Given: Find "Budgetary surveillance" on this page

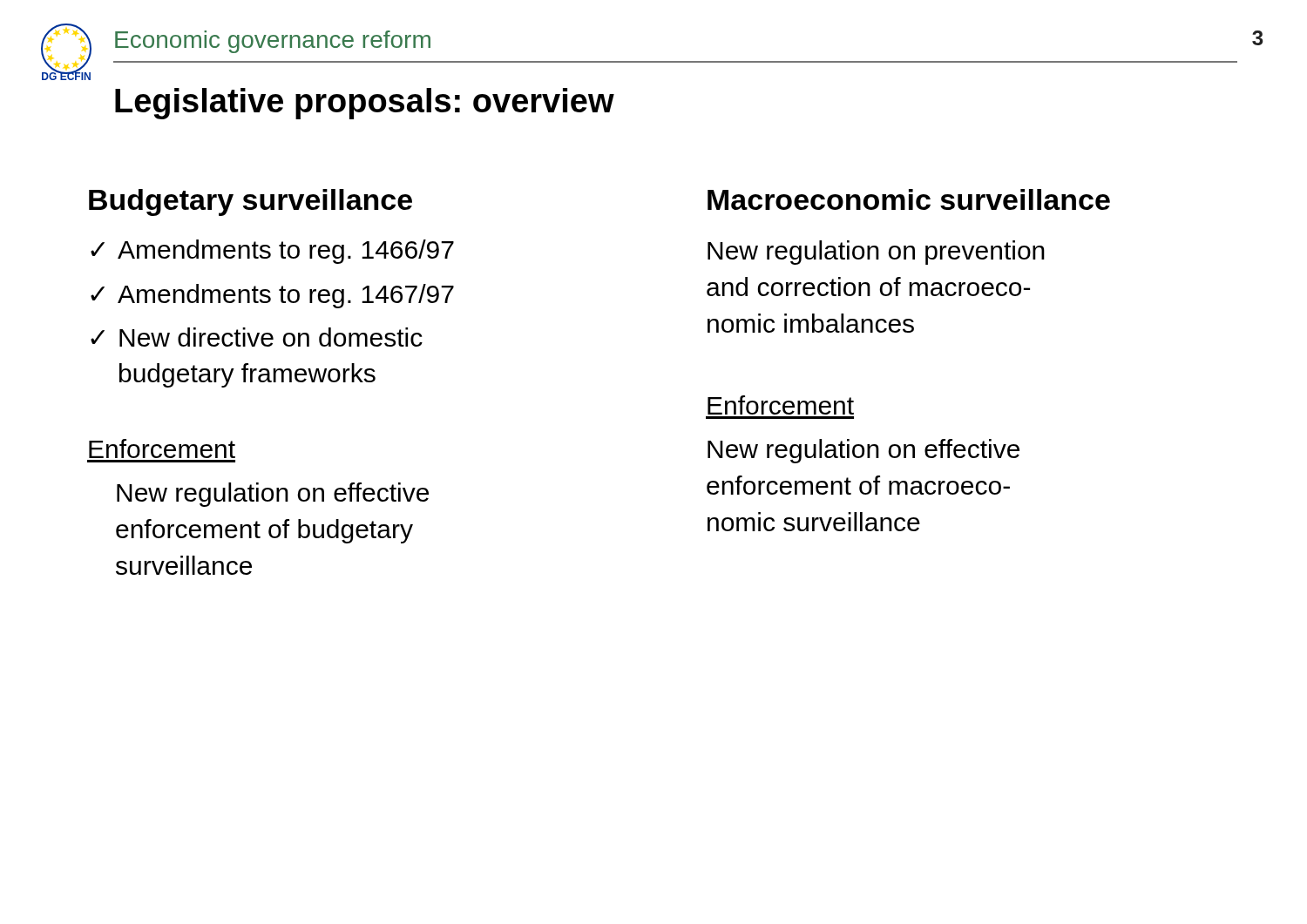Looking at the screenshot, I should pos(250,199).
